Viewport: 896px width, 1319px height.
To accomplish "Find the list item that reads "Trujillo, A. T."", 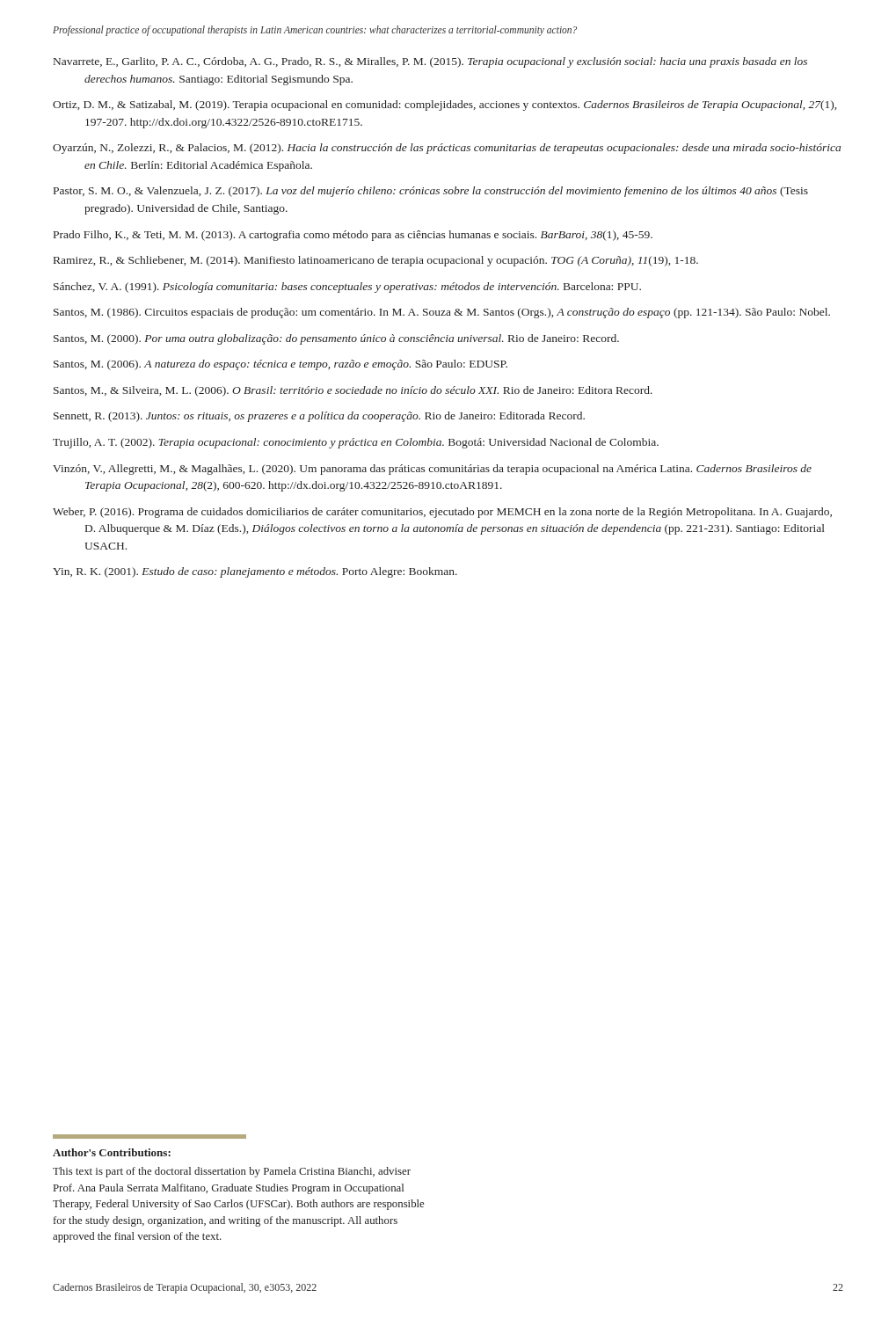I will [x=356, y=442].
